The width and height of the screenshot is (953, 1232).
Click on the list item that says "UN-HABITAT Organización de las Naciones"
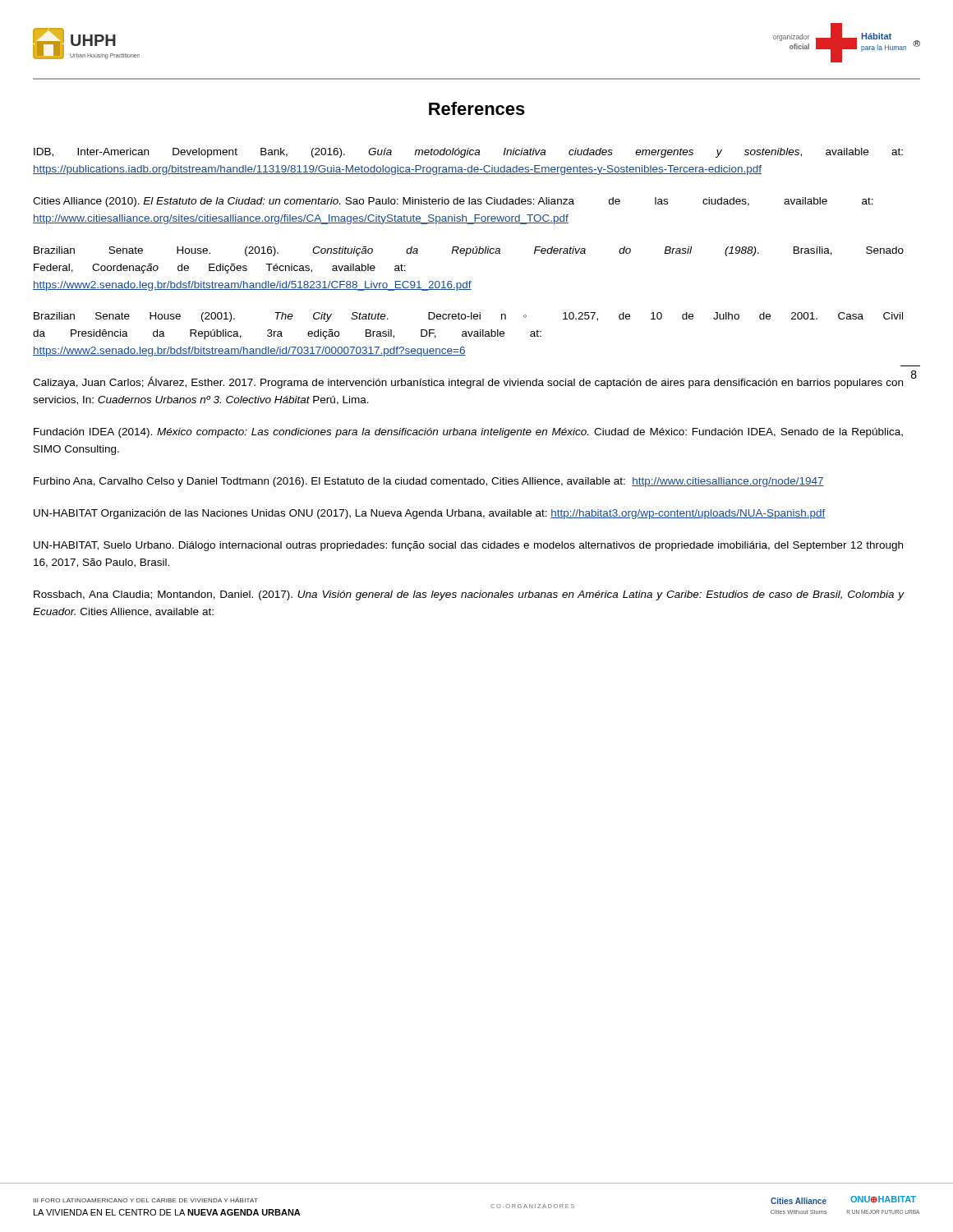(x=429, y=513)
